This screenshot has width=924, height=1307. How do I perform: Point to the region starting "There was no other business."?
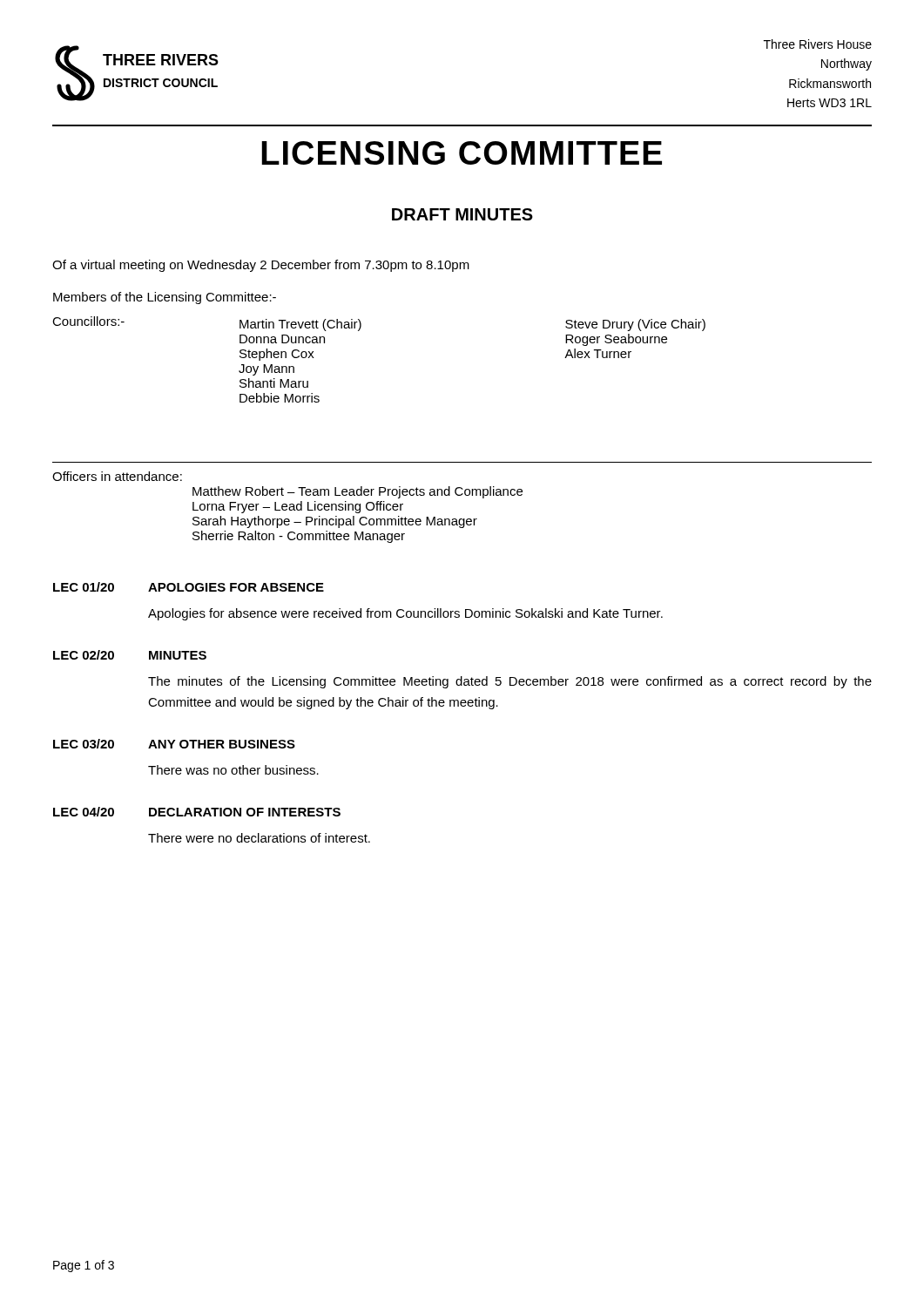234,770
